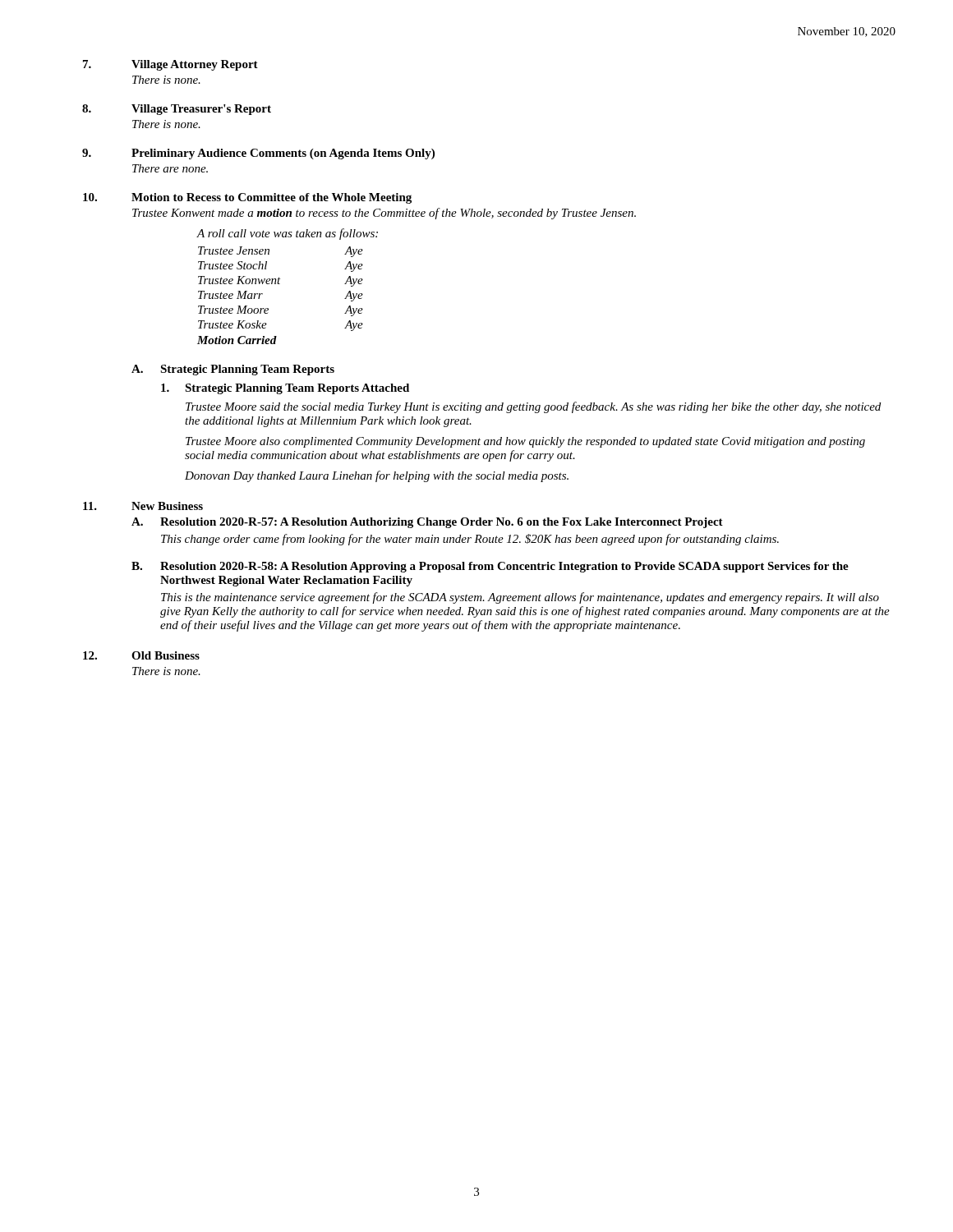The image size is (953, 1232).
Task: Find the section header that says "New Business"
Action: tap(167, 506)
